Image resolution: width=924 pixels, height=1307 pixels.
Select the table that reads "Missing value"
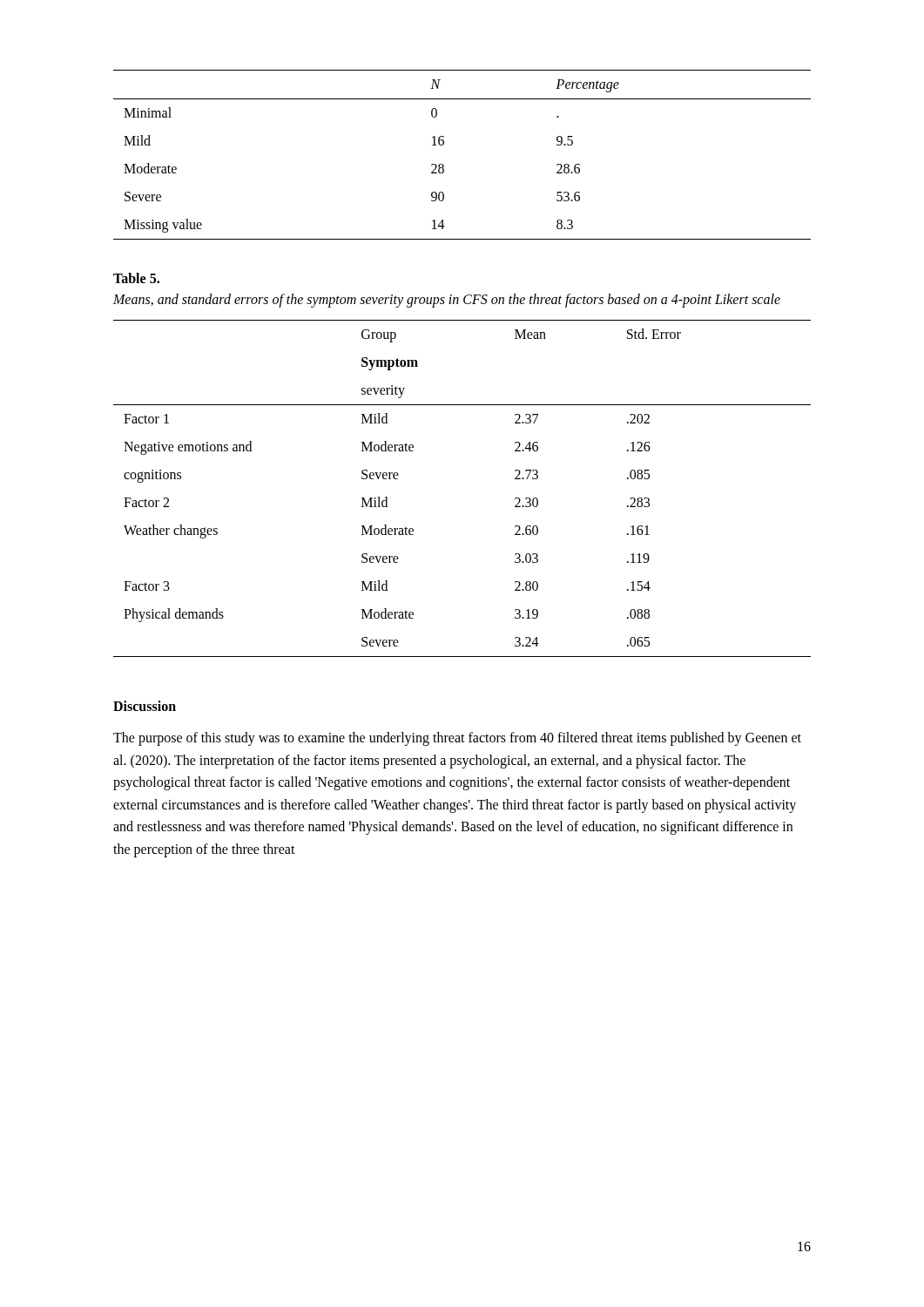[462, 155]
